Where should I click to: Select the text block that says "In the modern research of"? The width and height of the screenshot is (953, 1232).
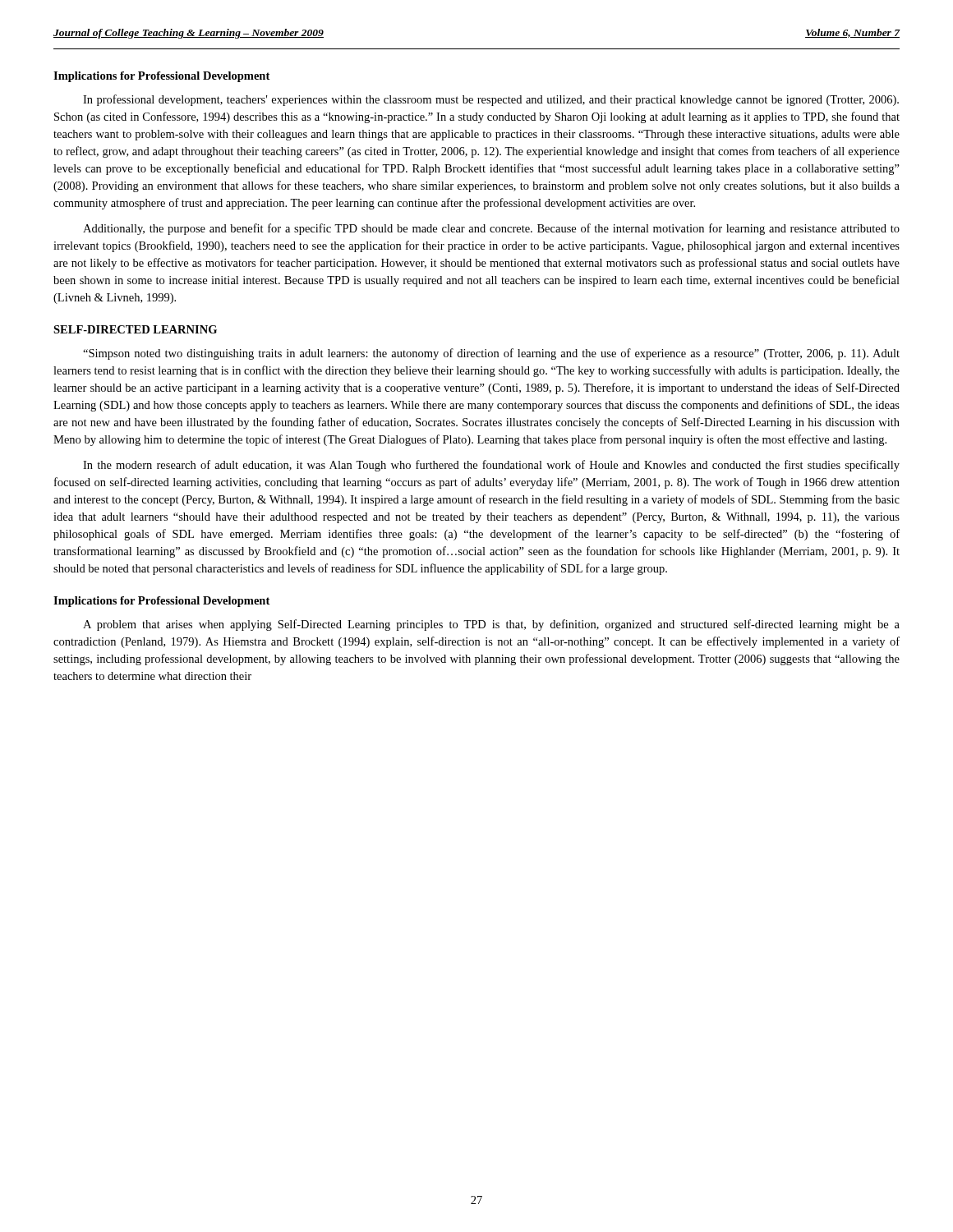coord(476,517)
